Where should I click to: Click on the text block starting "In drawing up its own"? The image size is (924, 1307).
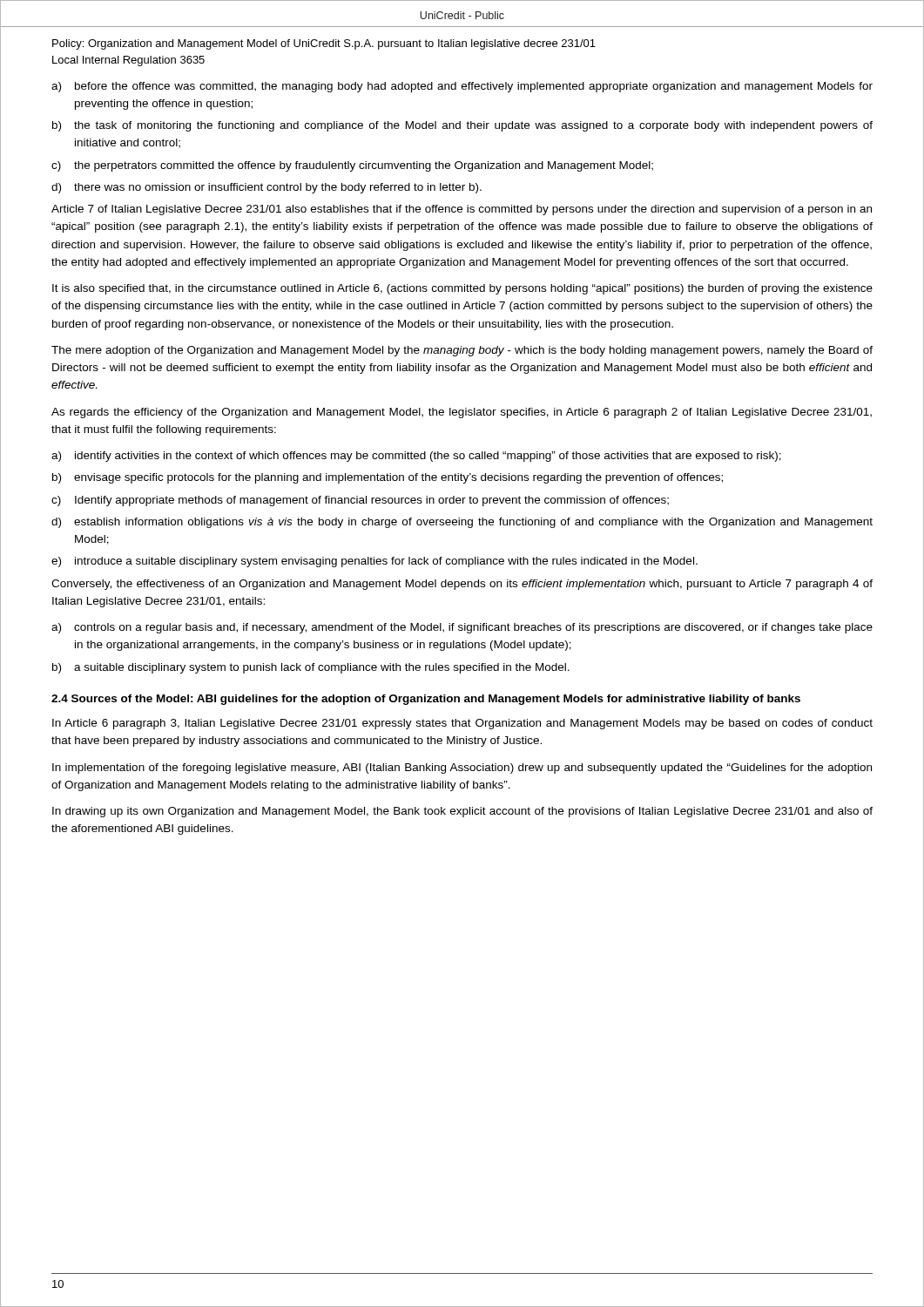pos(462,820)
